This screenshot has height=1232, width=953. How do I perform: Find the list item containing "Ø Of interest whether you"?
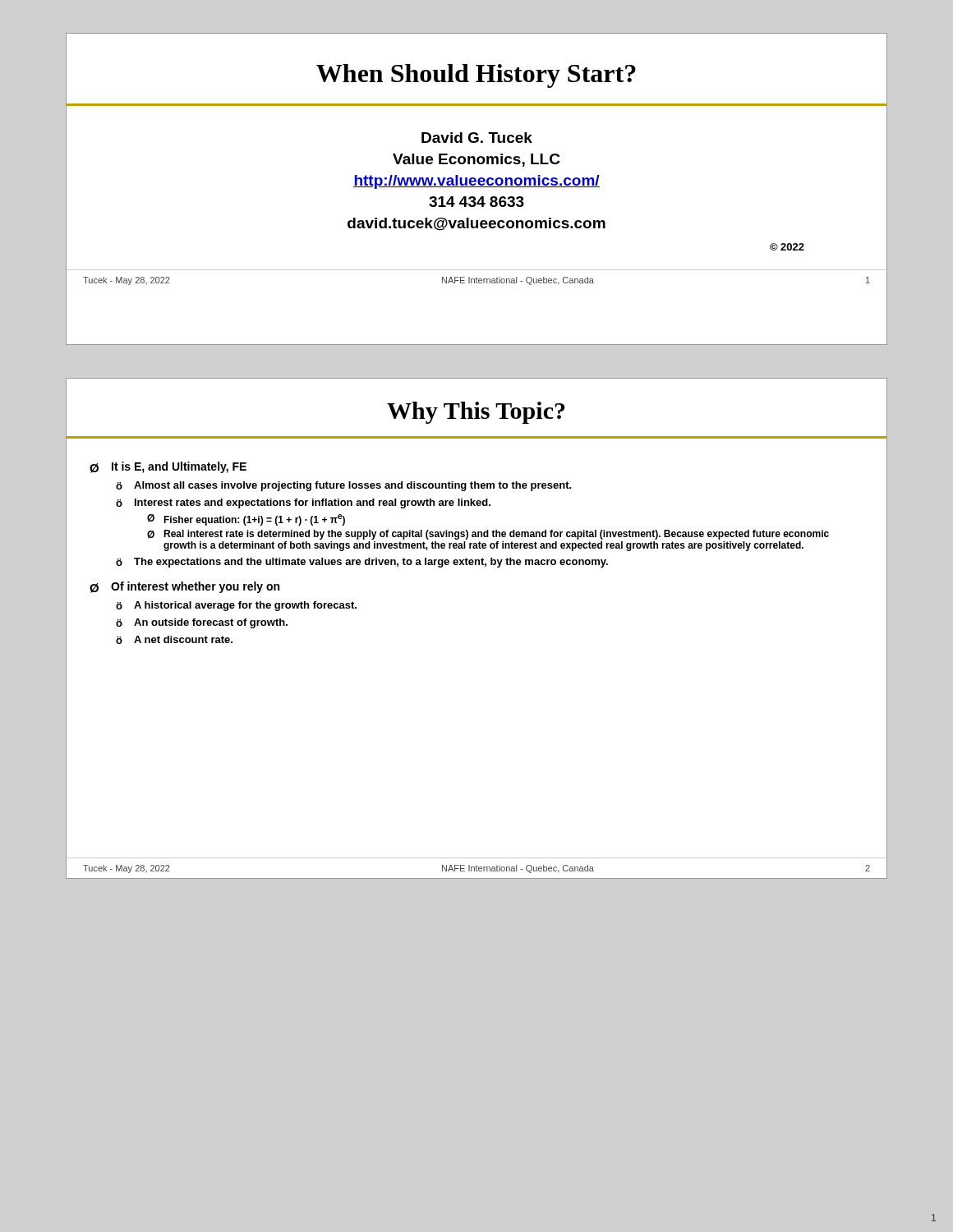185,587
